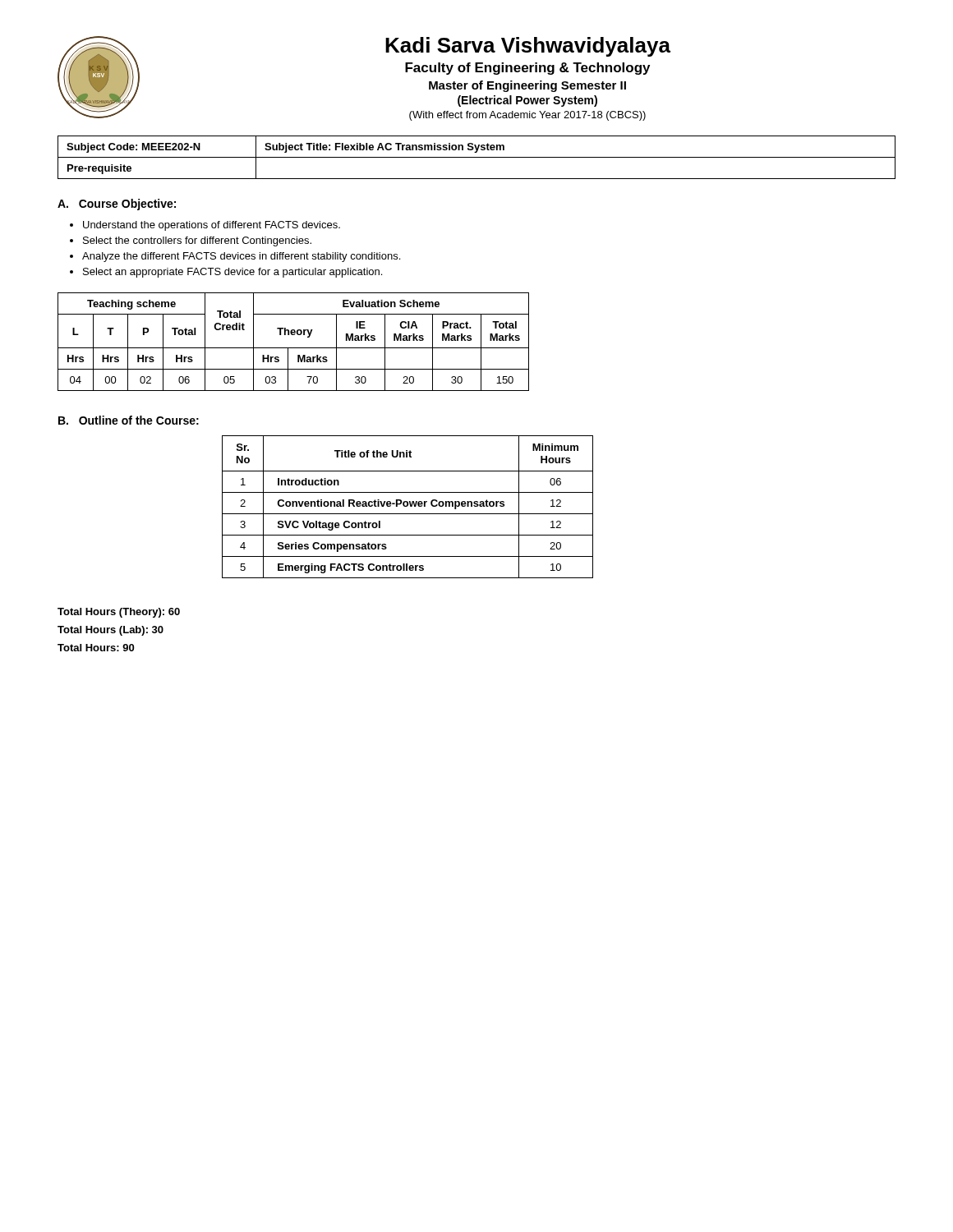Locate the passage starting "Total Hours (Theory): 60"
The width and height of the screenshot is (953, 1232).
119,630
